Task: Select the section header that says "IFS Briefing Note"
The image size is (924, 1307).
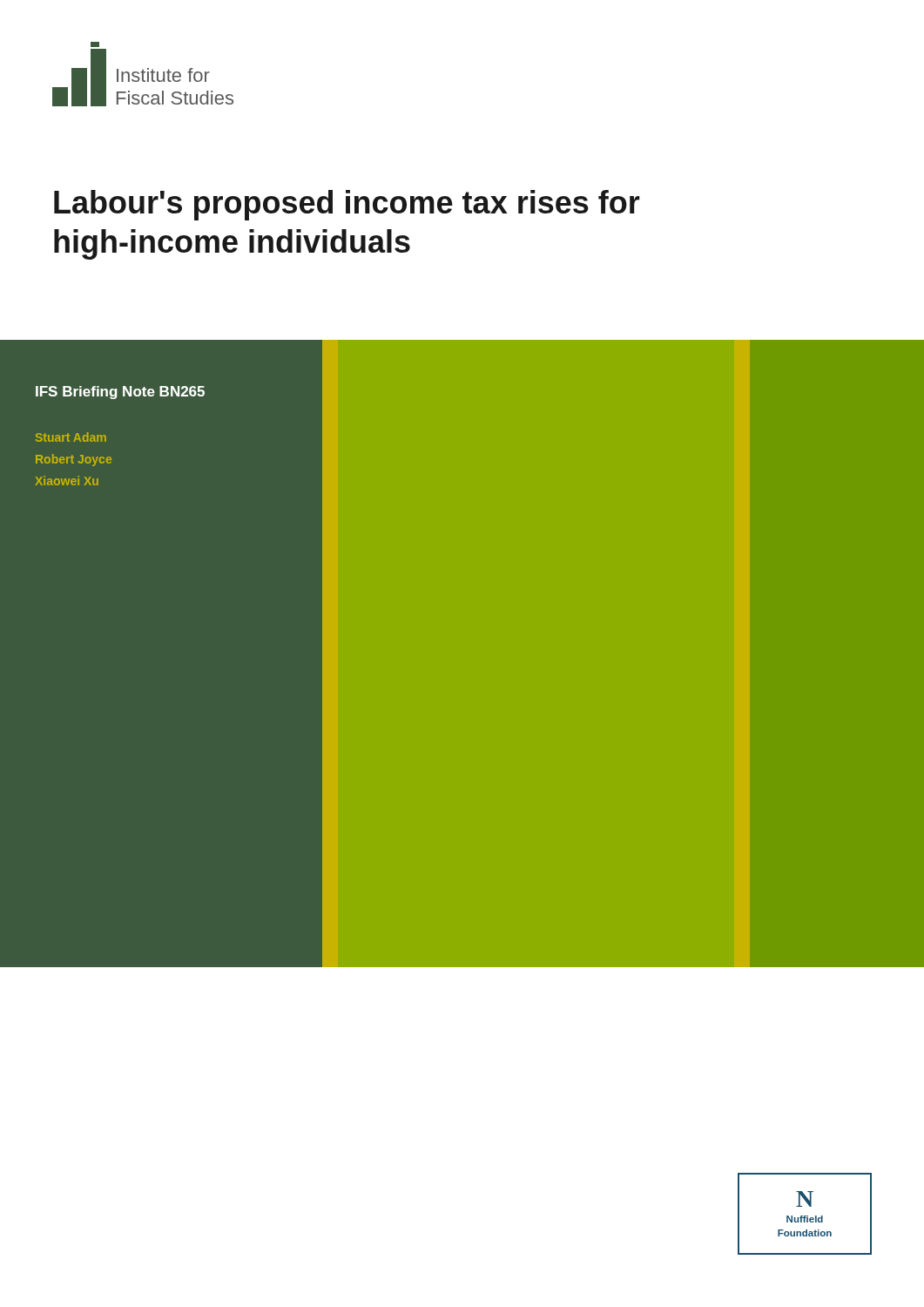Action: (x=120, y=392)
